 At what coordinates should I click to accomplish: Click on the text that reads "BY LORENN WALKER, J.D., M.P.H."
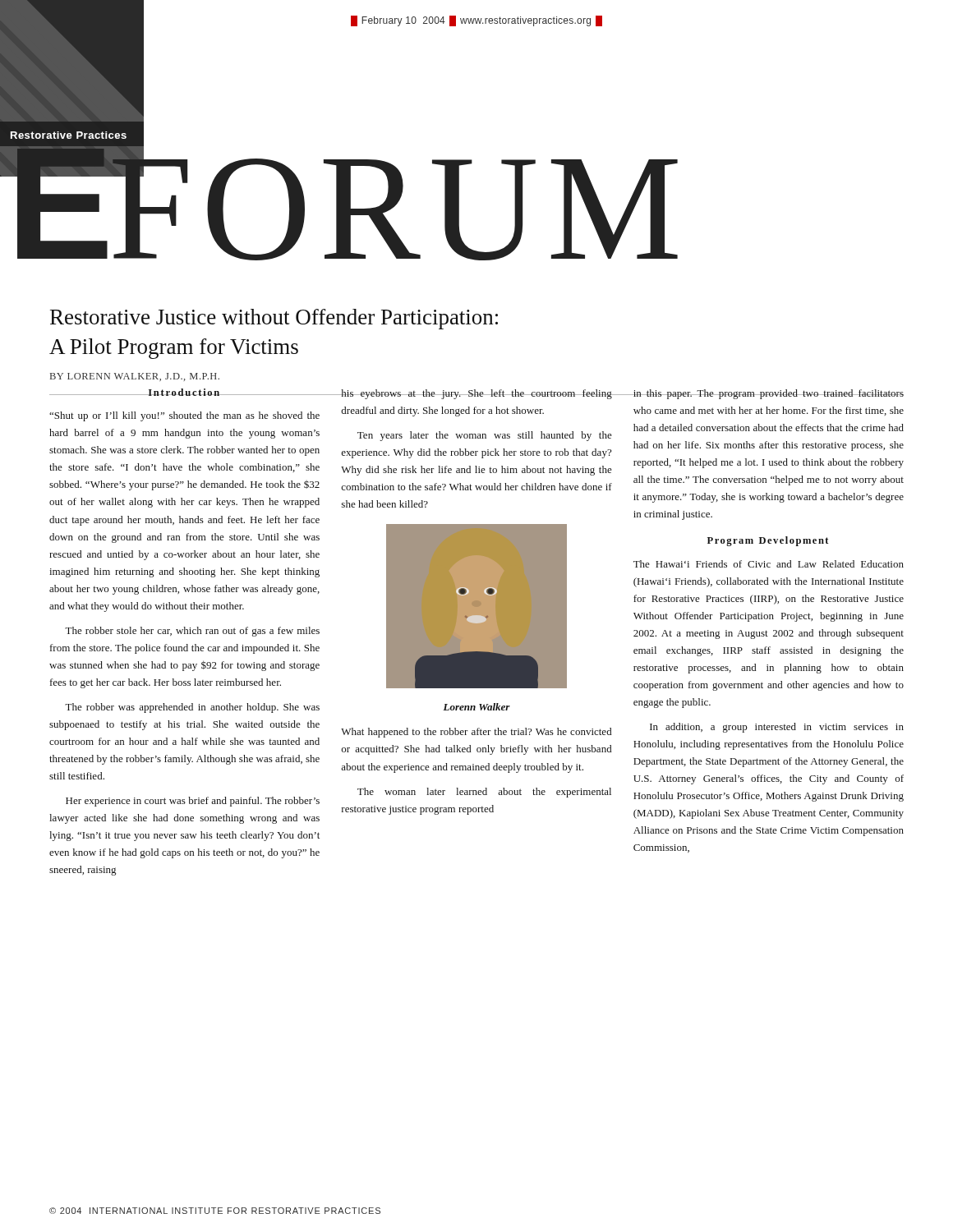pos(135,376)
